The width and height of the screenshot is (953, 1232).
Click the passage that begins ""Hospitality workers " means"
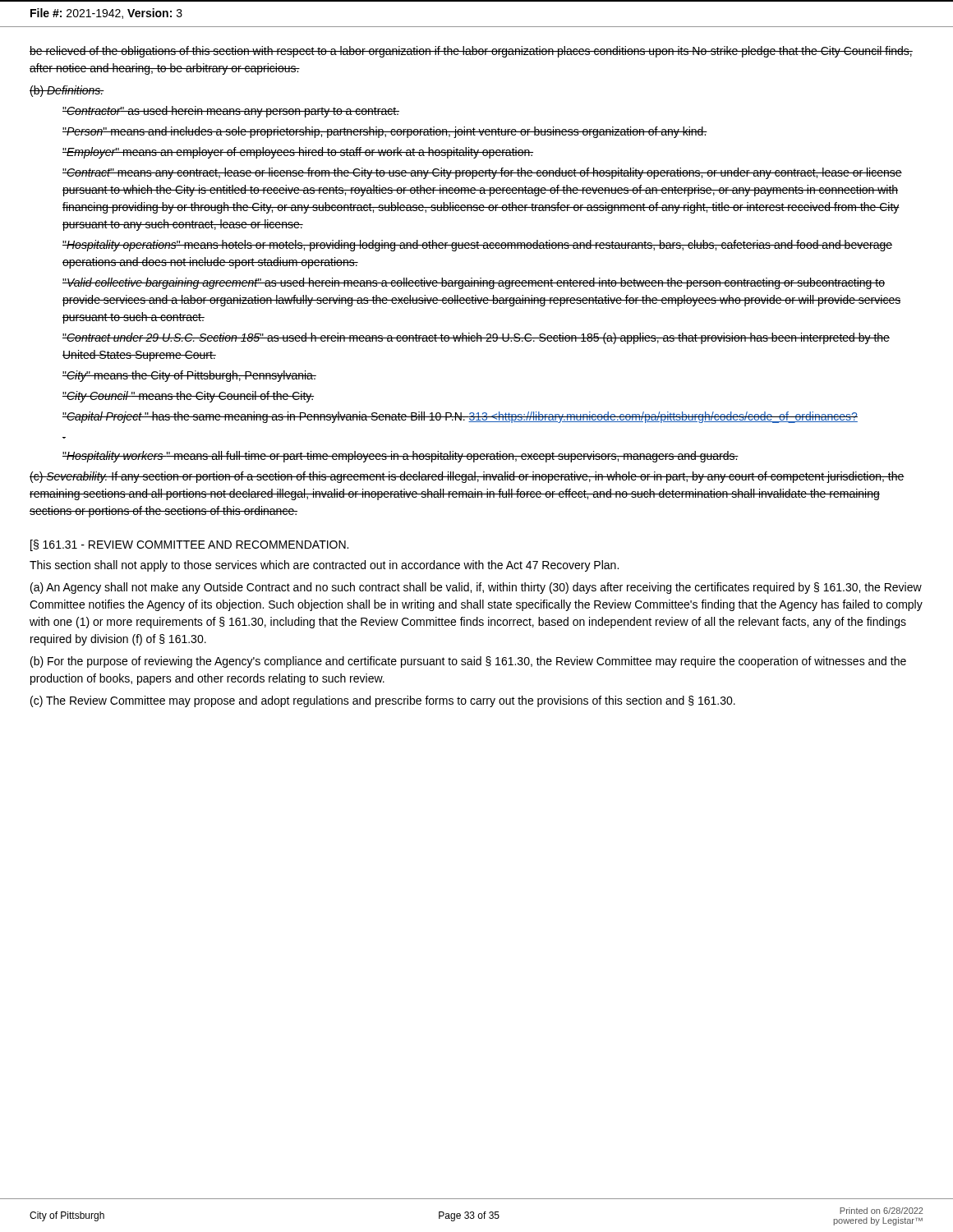pos(400,456)
